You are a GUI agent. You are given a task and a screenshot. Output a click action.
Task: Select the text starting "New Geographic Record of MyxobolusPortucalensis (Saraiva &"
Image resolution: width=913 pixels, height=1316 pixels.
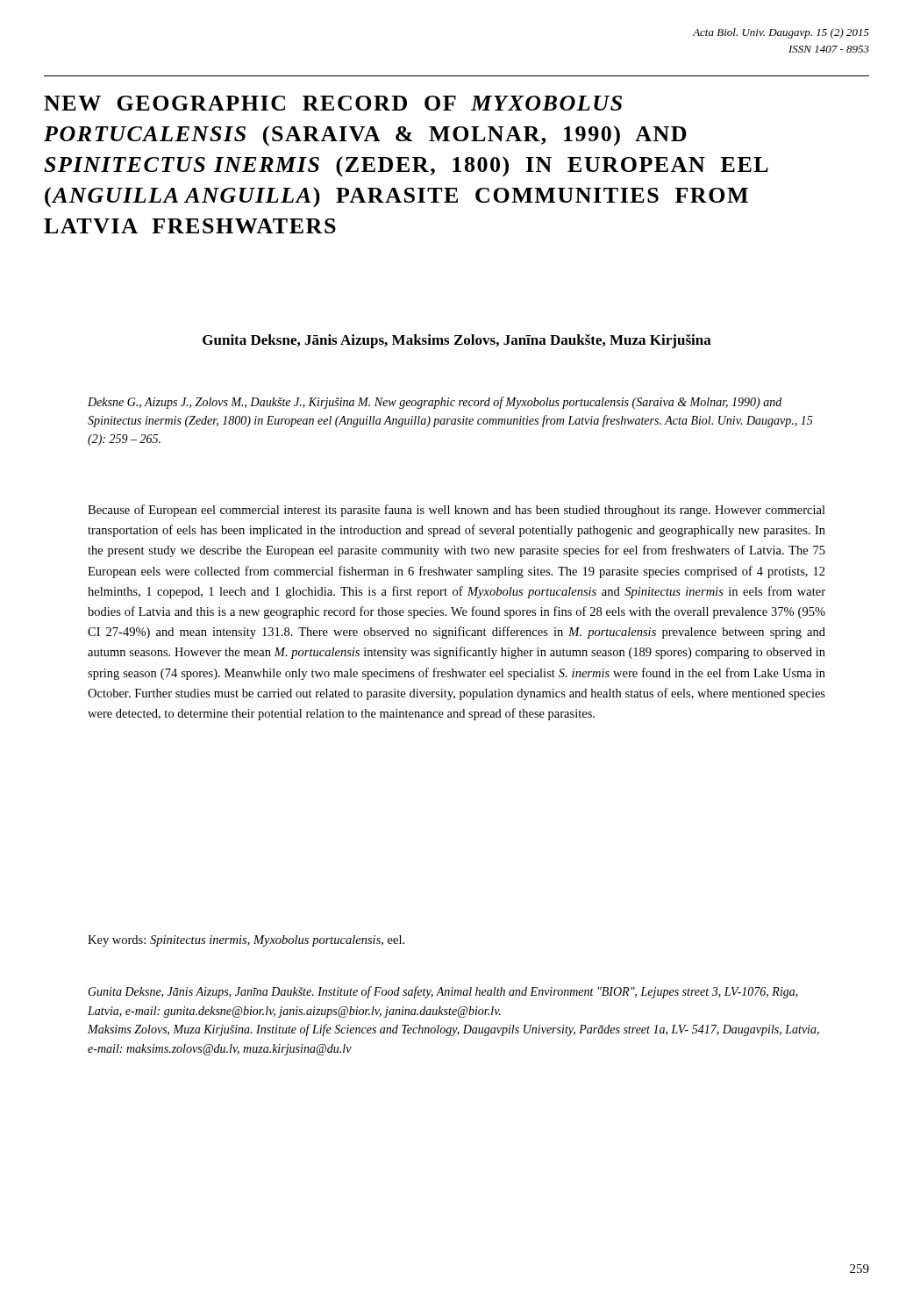456,165
